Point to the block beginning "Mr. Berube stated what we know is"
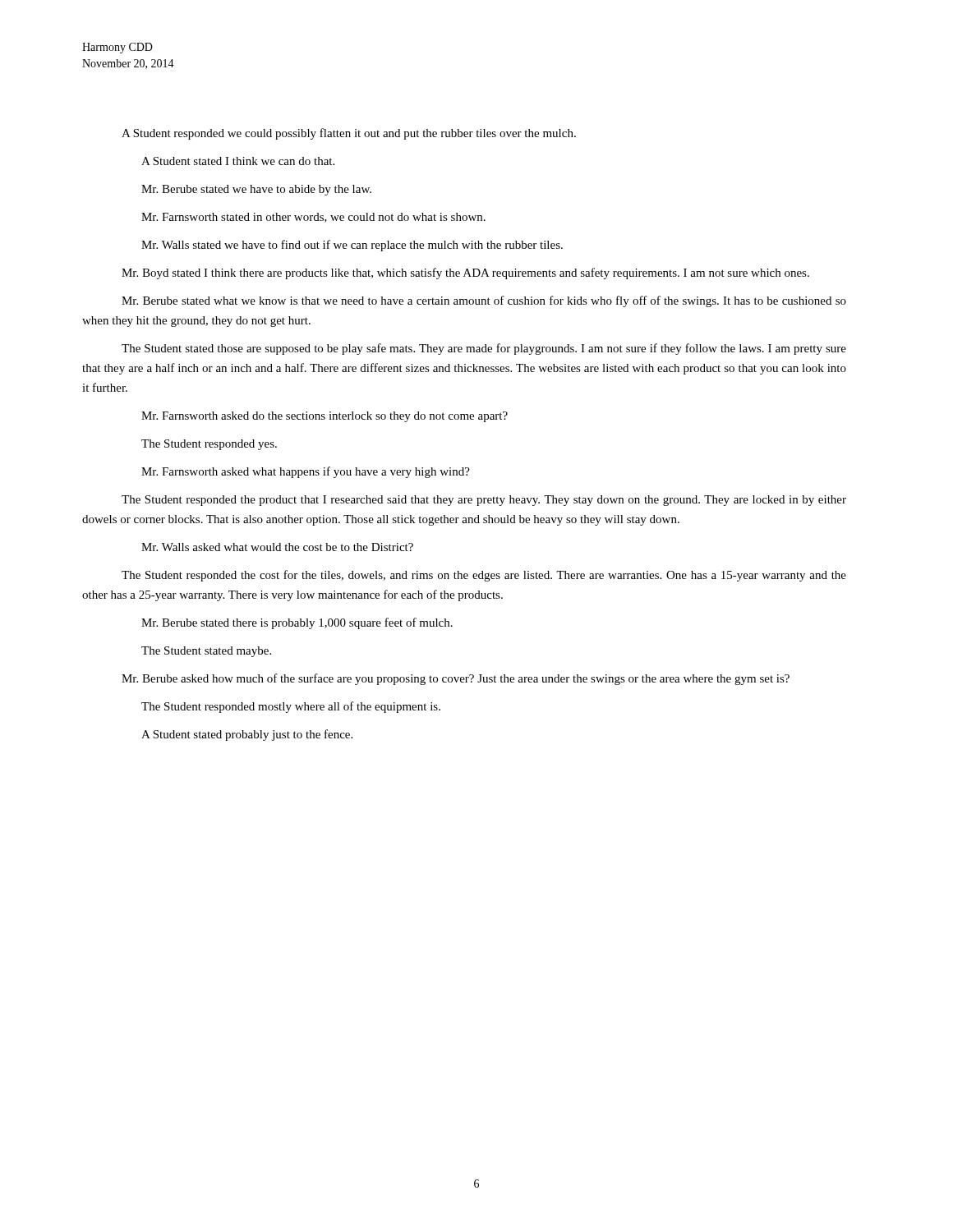953x1232 pixels. click(464, 310)
